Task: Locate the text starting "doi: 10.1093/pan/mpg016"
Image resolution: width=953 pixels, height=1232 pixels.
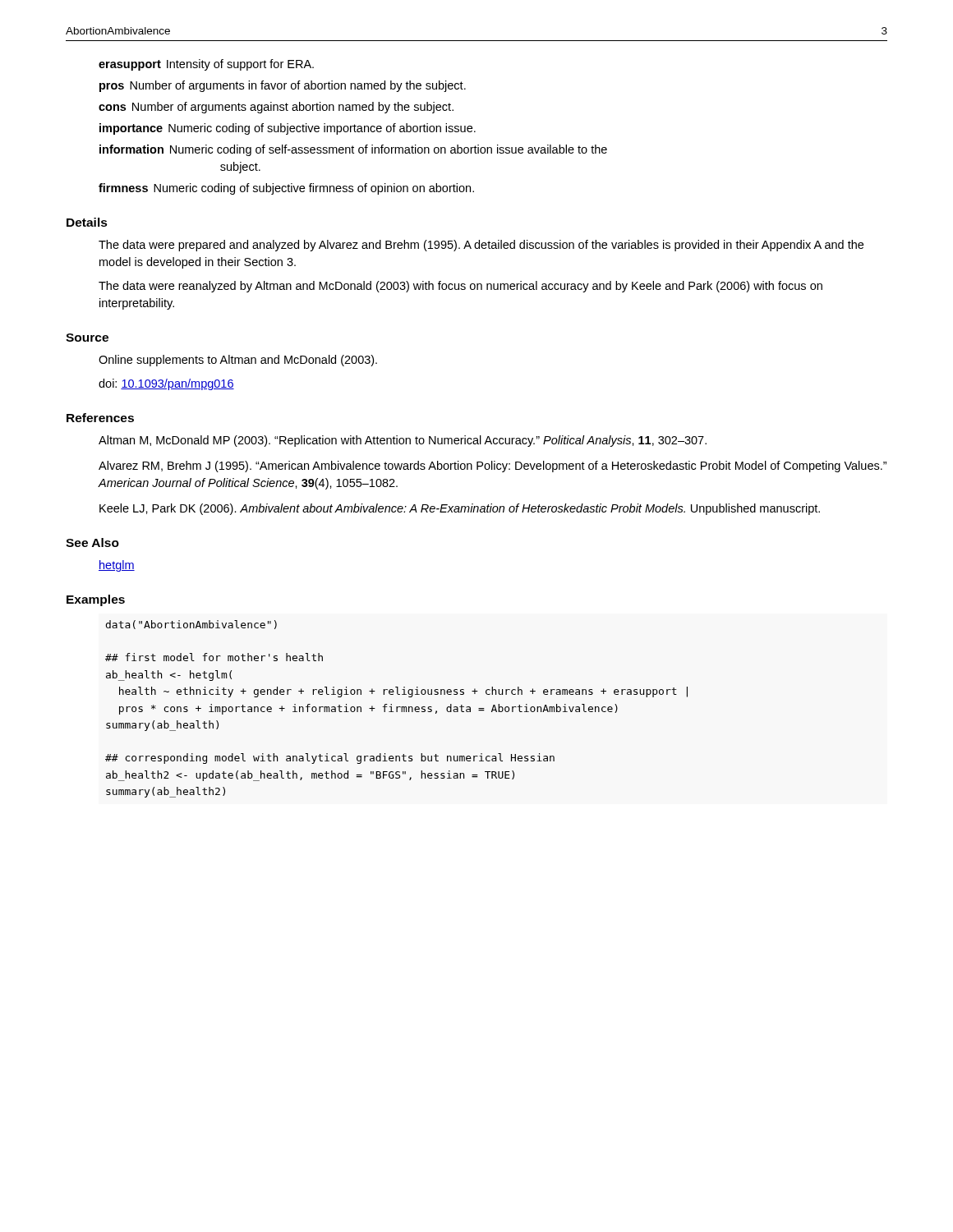Action: pos(166,384)
